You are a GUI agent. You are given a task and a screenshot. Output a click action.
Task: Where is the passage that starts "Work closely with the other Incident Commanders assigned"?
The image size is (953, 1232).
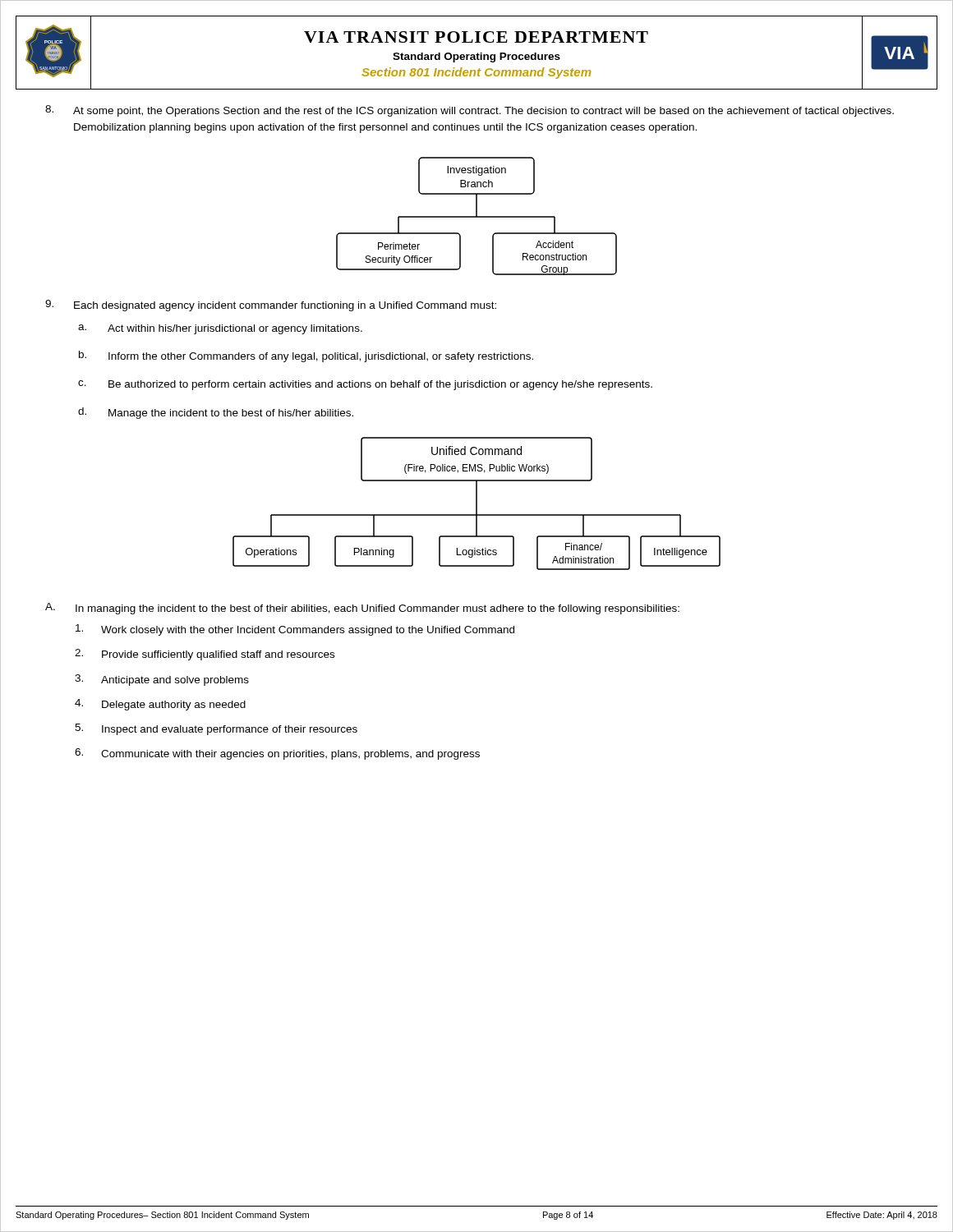pyautogui.click(x=295, y=630)
